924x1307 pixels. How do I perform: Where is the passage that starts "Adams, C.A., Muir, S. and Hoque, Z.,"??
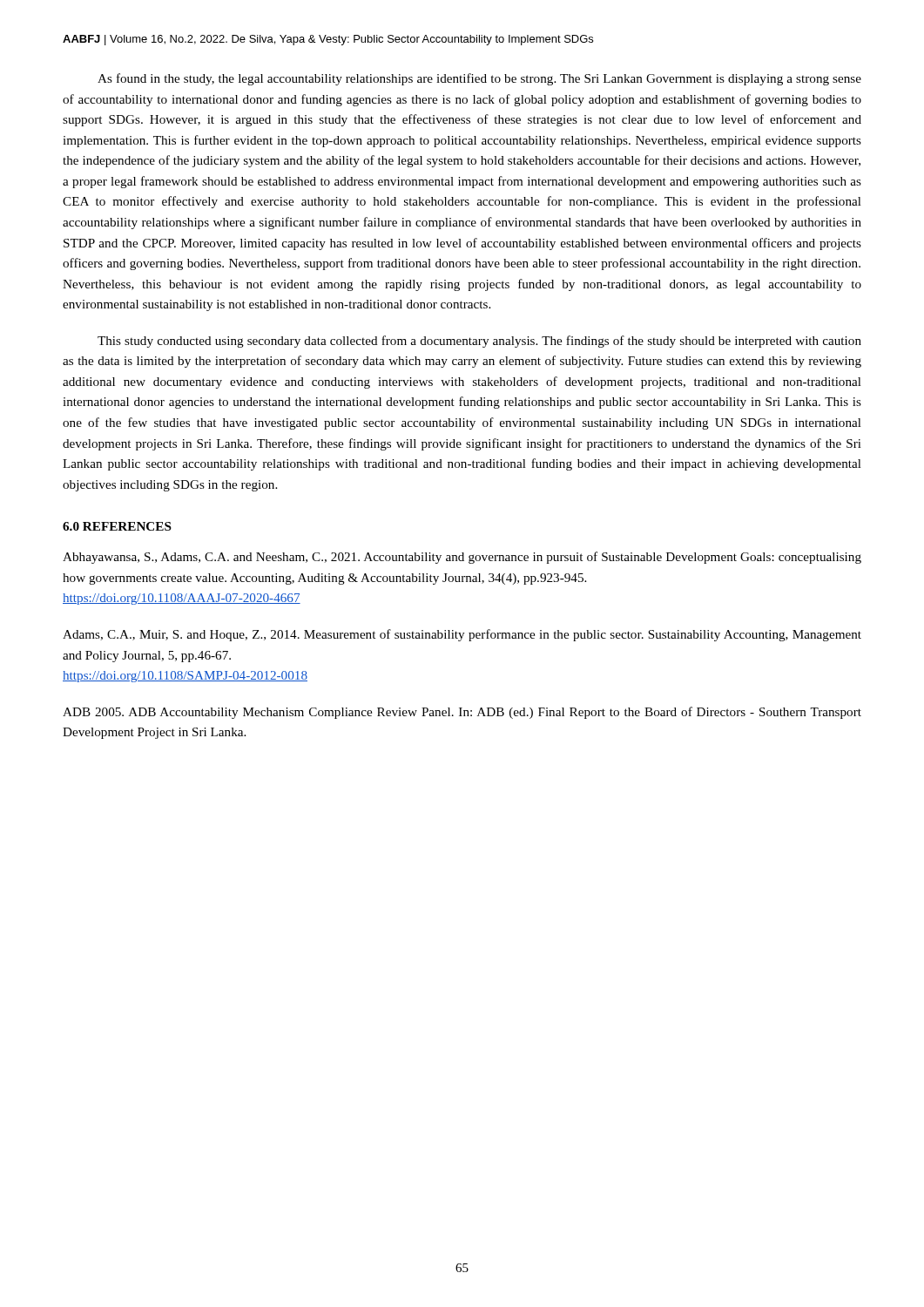[x=462, y=635]
